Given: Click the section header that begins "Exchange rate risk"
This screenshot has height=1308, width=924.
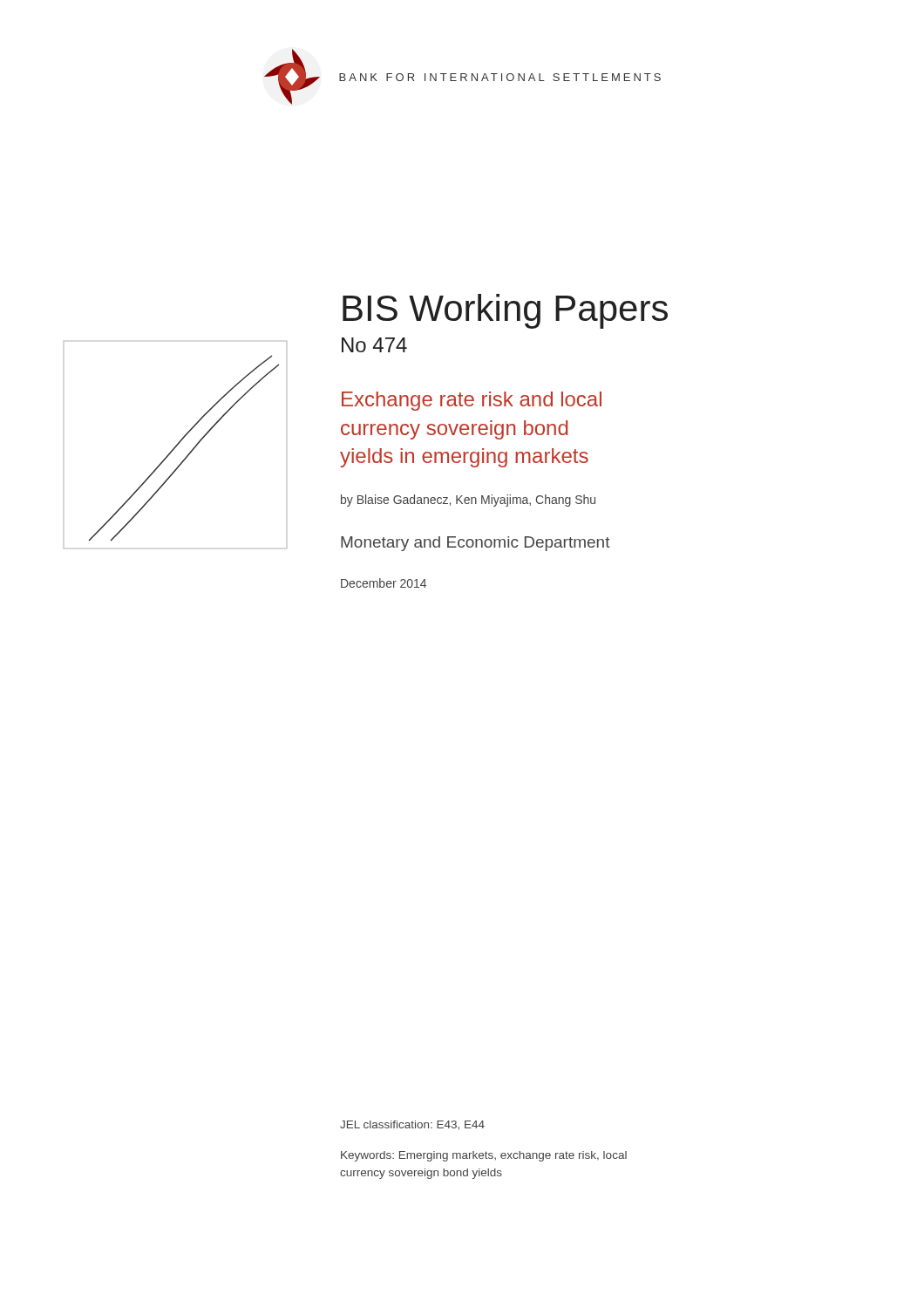Looking at the screenshot, I should click(x=472, y=401).
